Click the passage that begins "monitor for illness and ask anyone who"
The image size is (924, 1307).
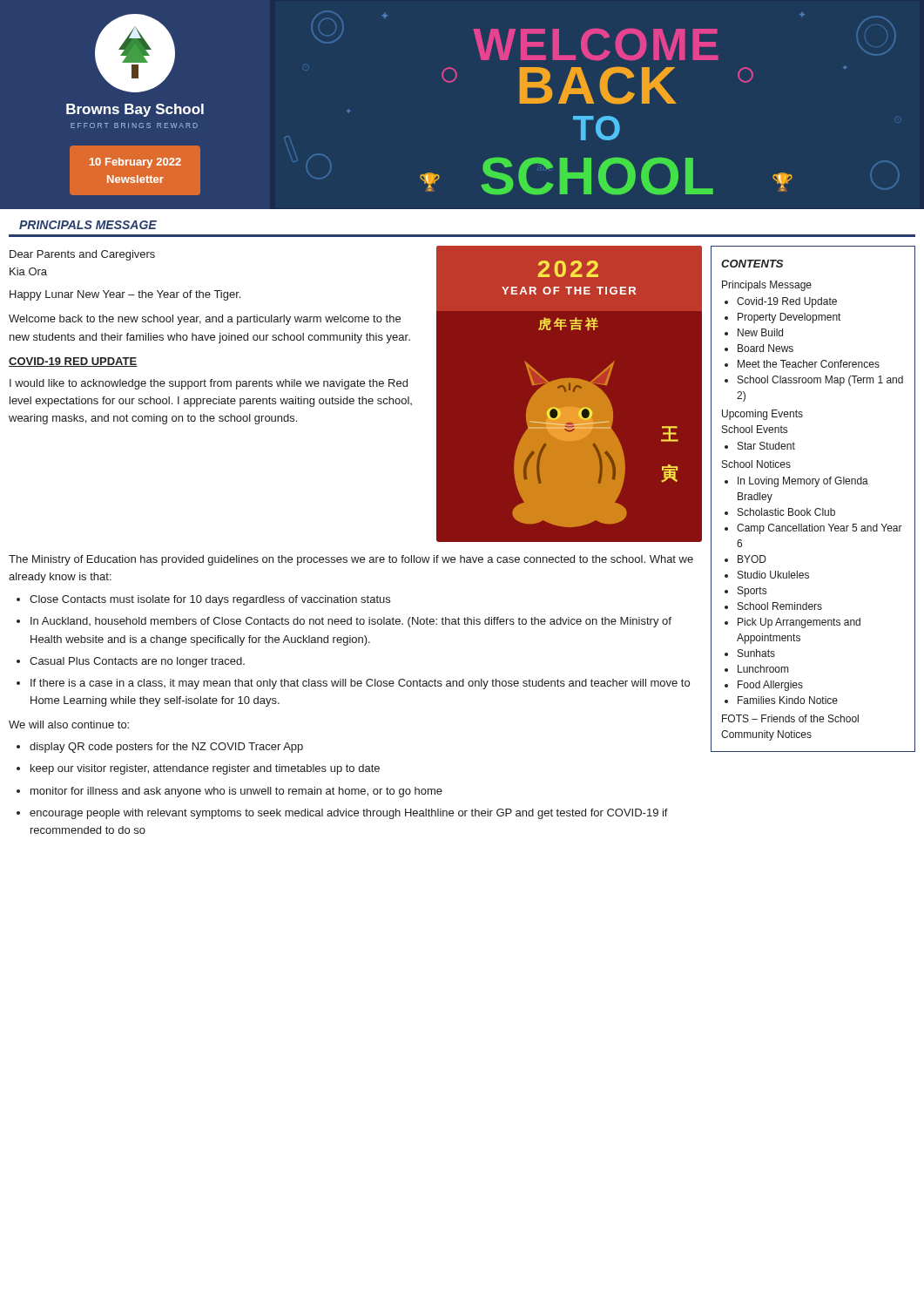pos(236,790)
